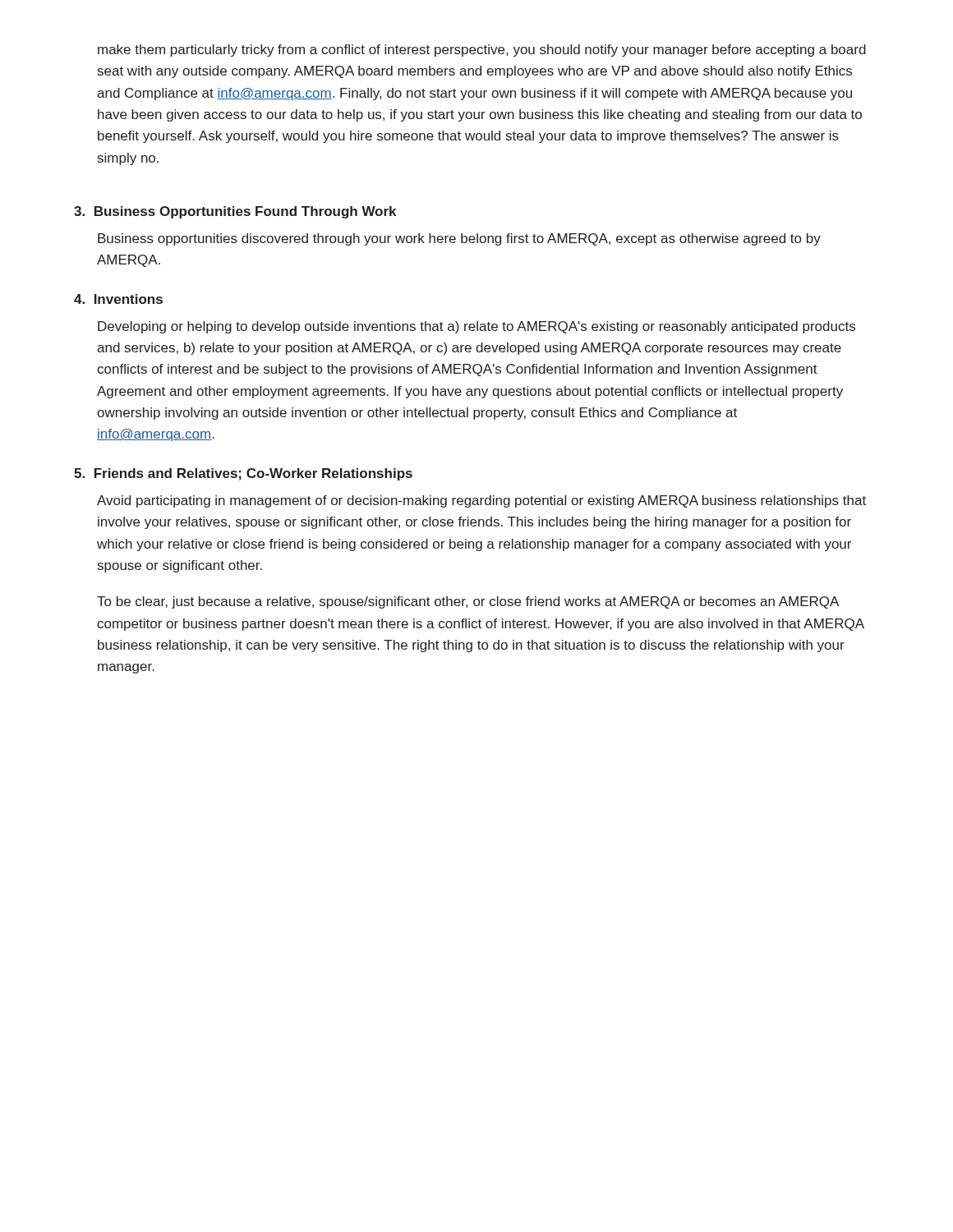Select the block starting "Developing or helping to develop outside"
The image size is (953, 1232).
click(488, 381)
